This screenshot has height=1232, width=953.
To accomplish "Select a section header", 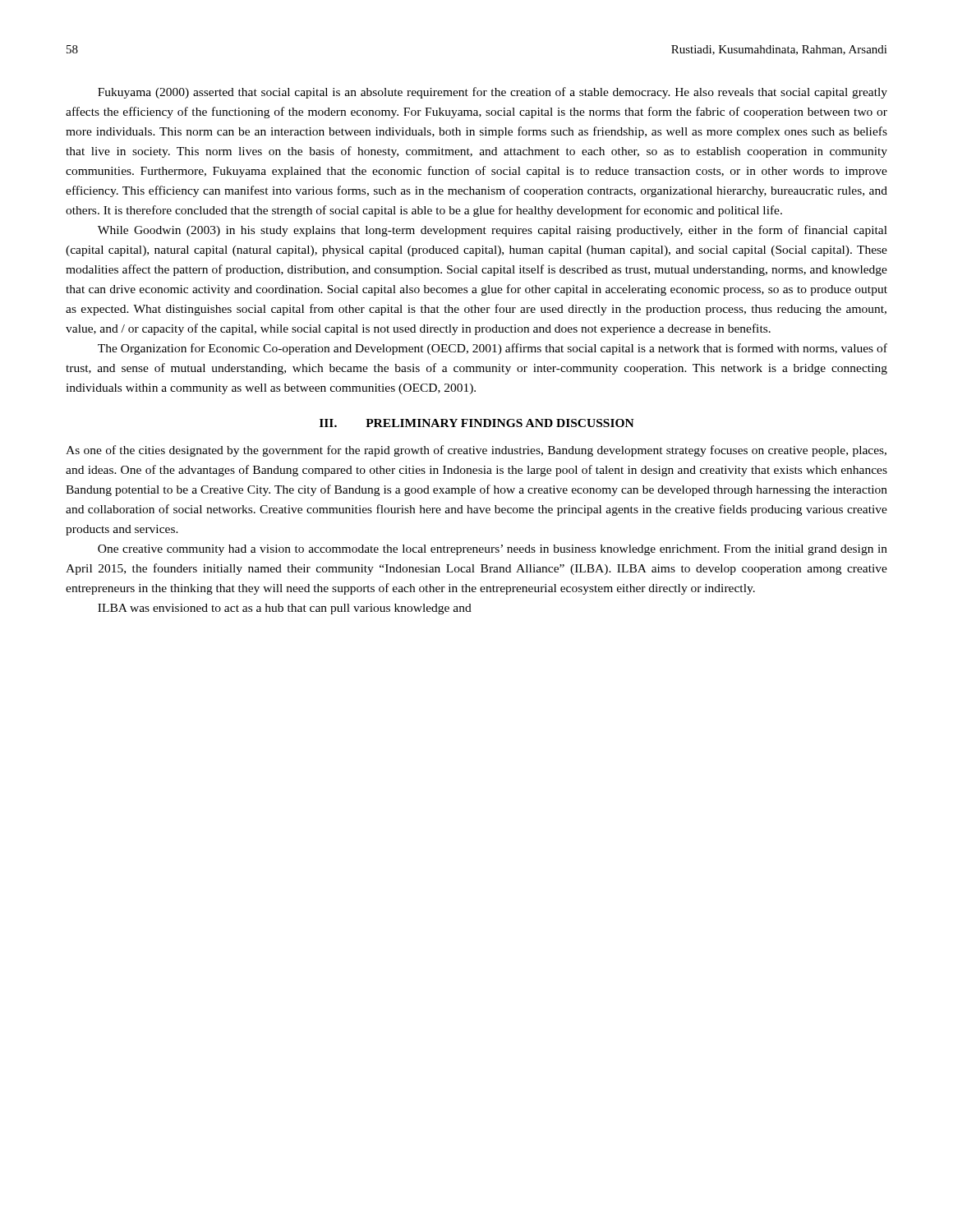I will click(476, 423).
